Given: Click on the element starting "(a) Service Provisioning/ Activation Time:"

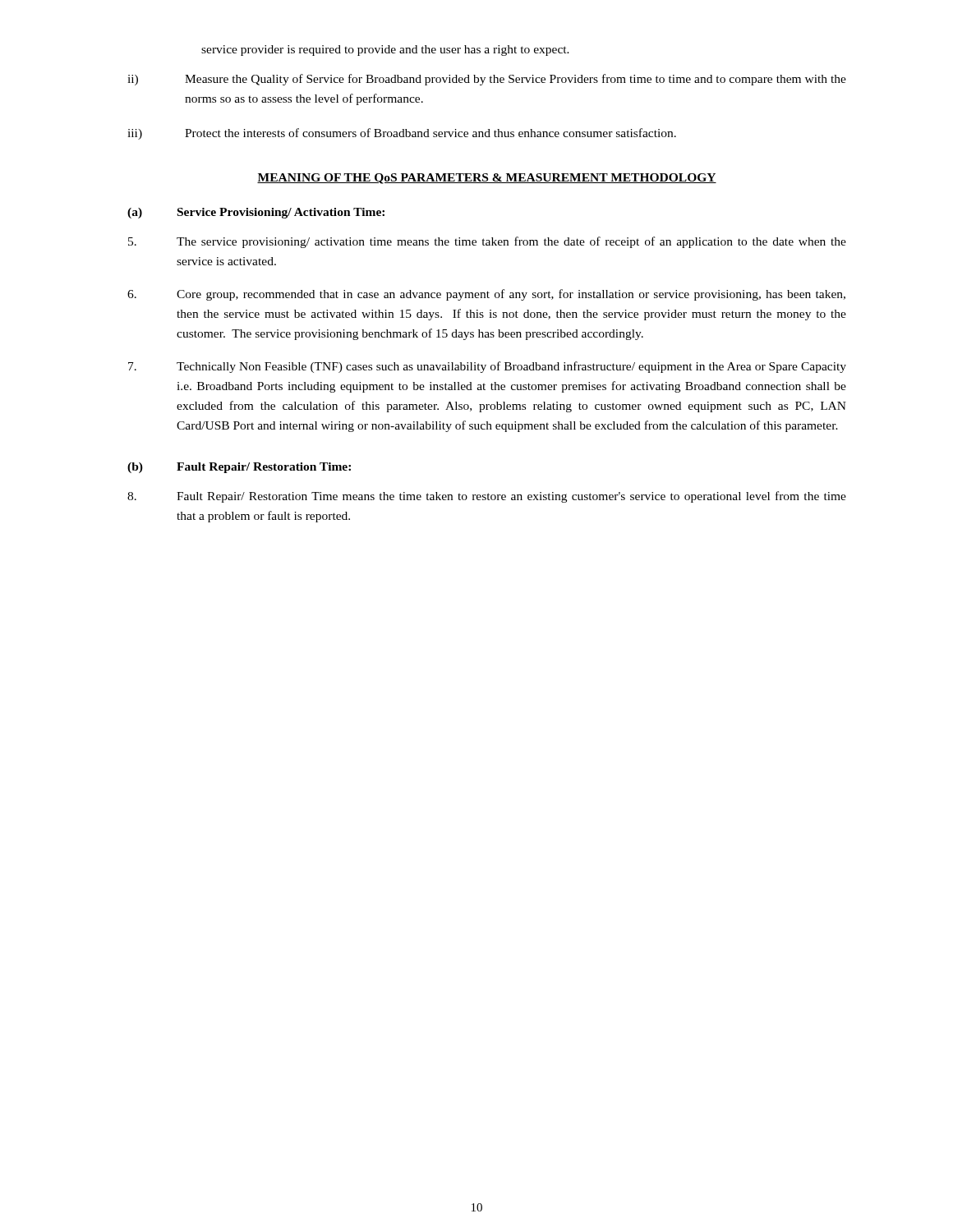Looking at the screenshot, I should click(256, 212).
